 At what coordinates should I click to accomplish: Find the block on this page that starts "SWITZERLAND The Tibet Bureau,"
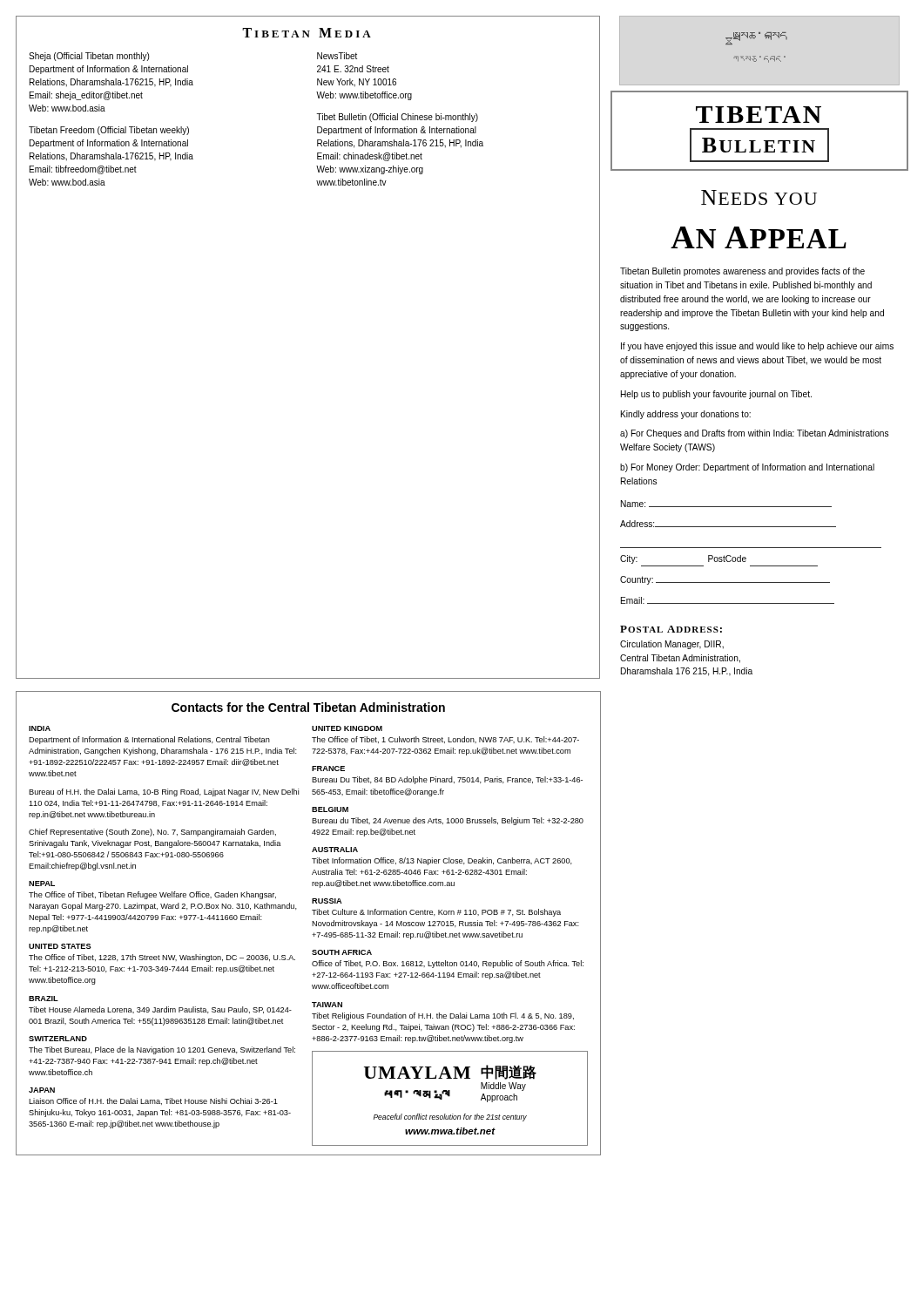(167, 1055)
